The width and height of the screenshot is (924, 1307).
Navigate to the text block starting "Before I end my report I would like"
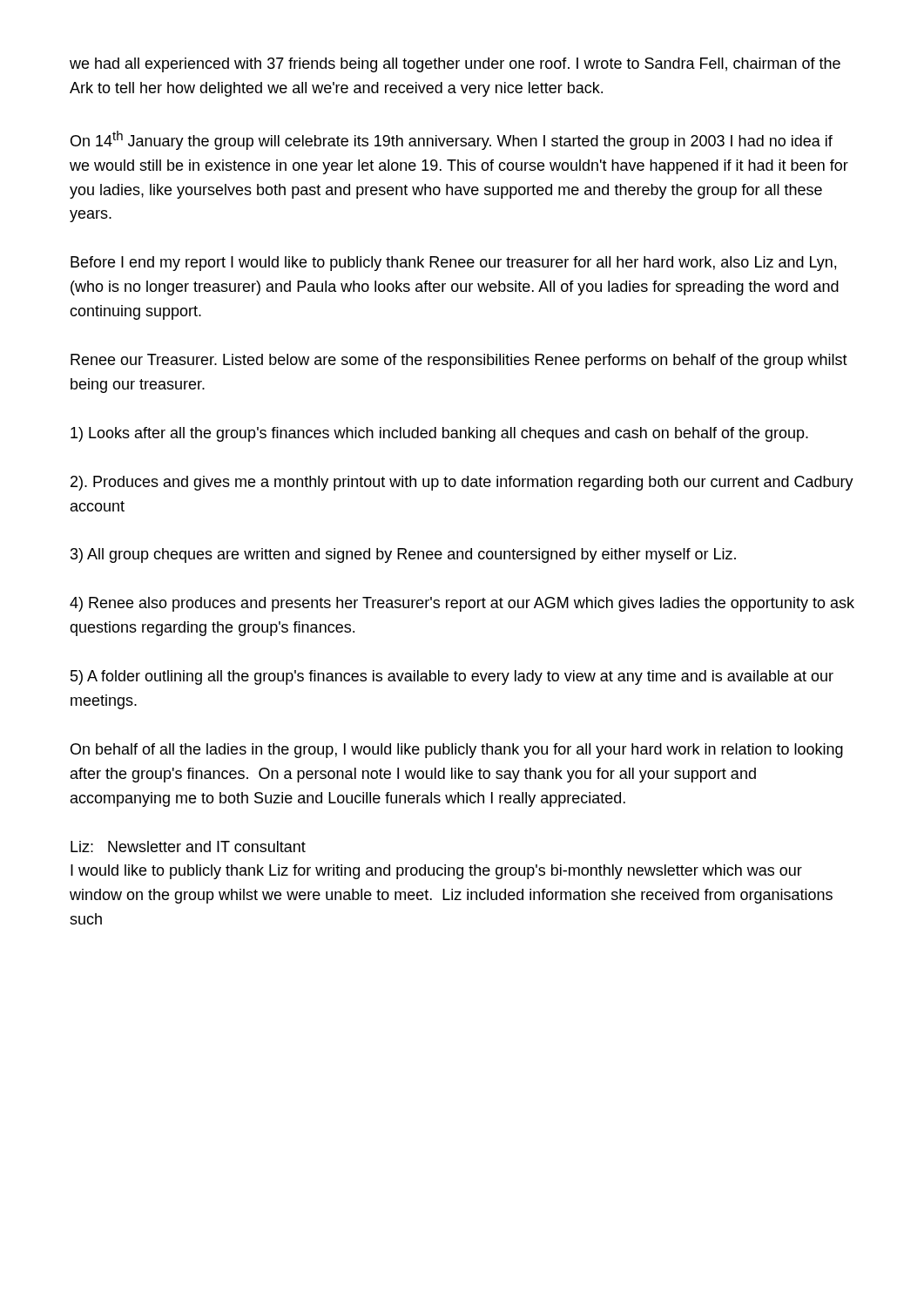(x=454, y=287)
